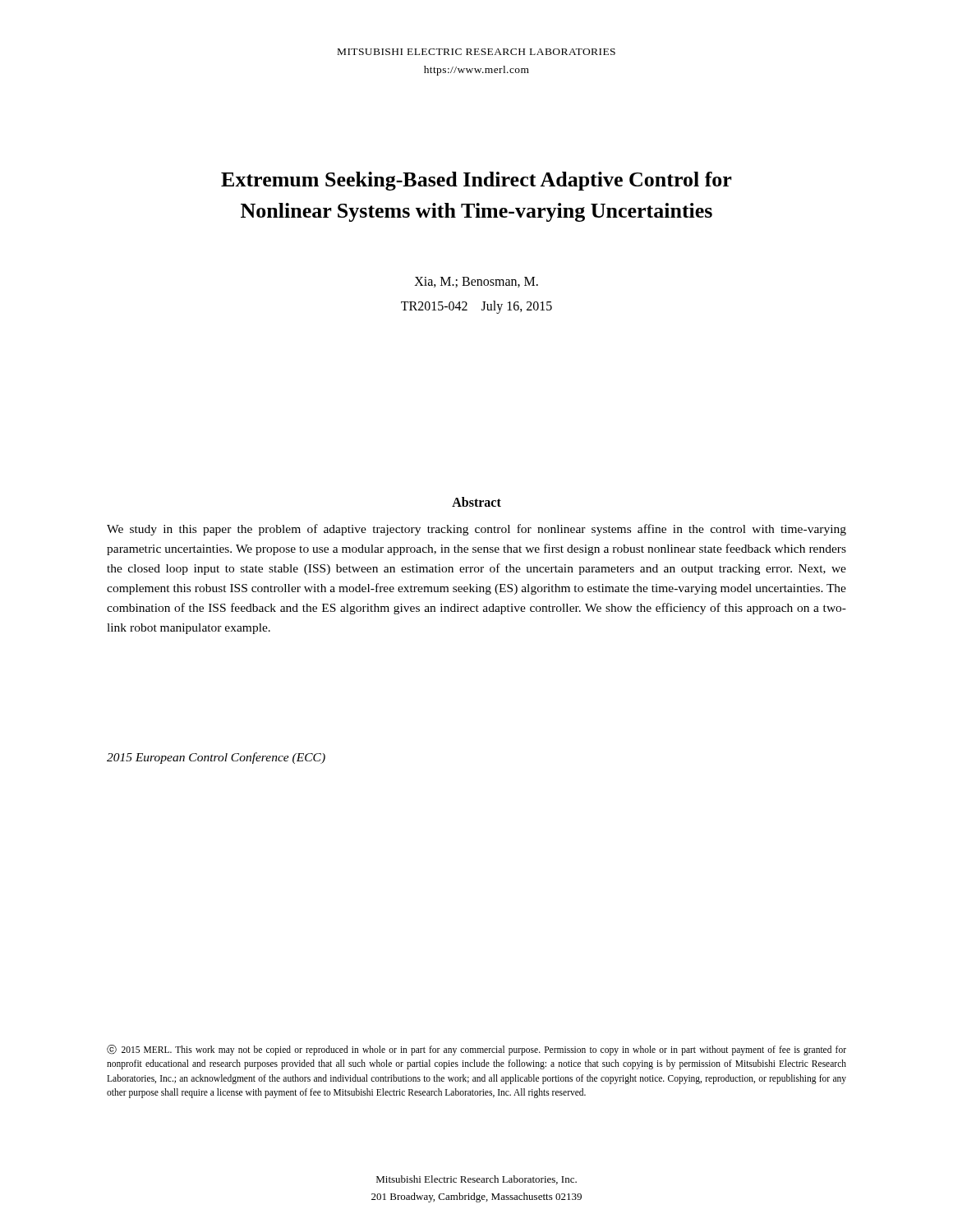Point to "TR2015-042 July 16, 2015"

click(x=476, y=306)
